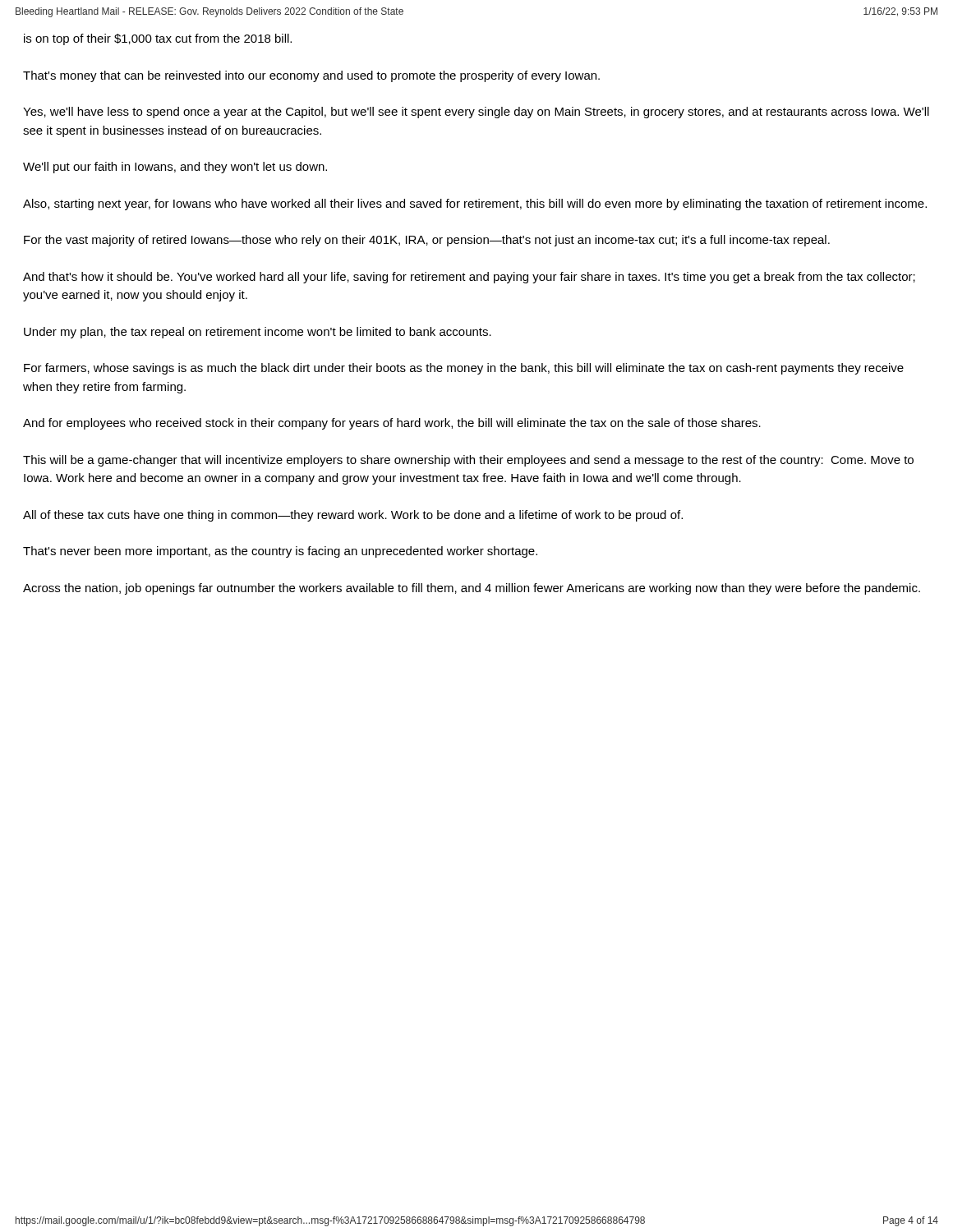This screenshot has width=953, height=1232.
Task: Where is the passage that starts "And for employees who"?
Action: click(x=392, y=423)
